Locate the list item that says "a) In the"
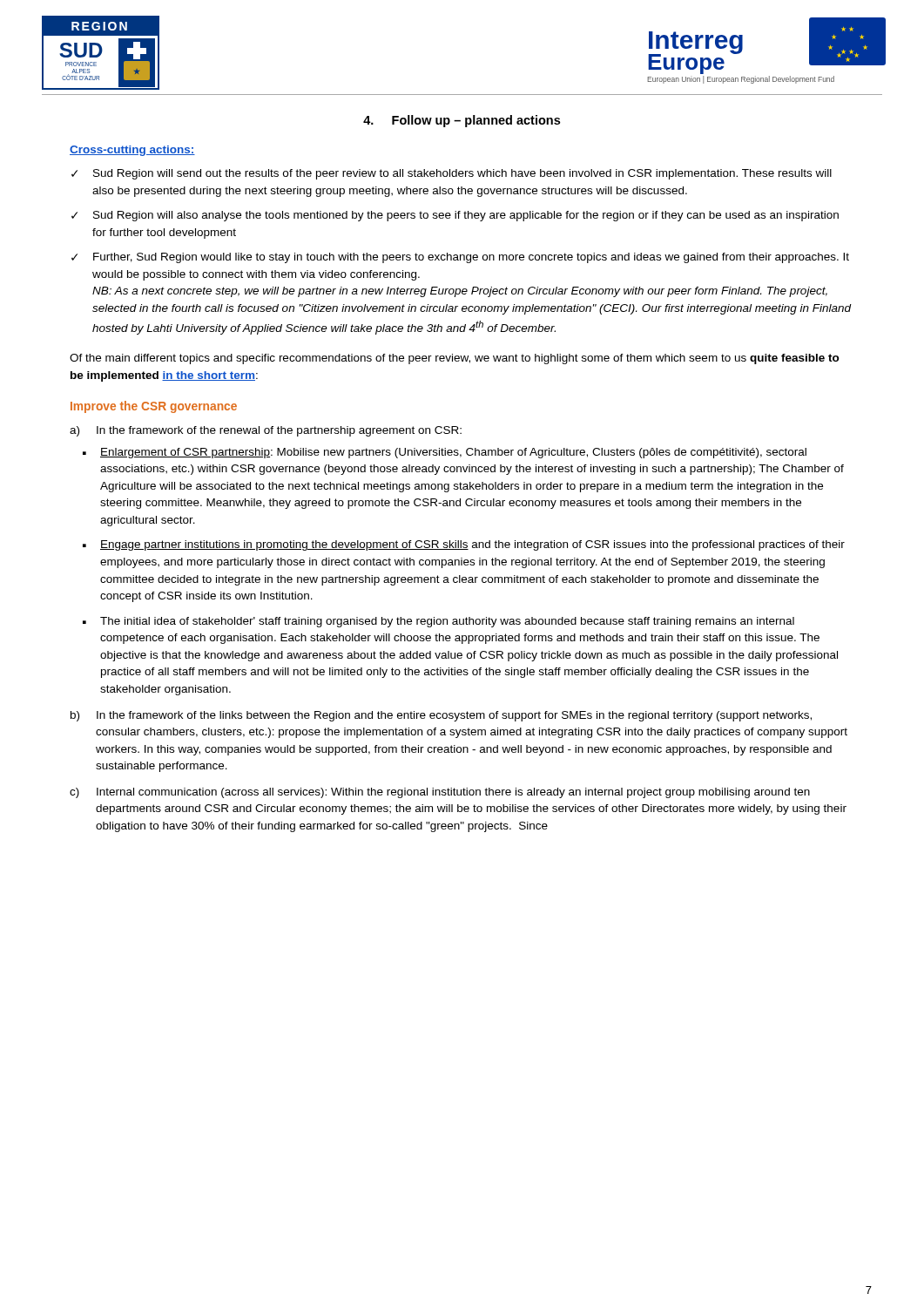This screenshot has height=1307, width=924. (266, 430)
